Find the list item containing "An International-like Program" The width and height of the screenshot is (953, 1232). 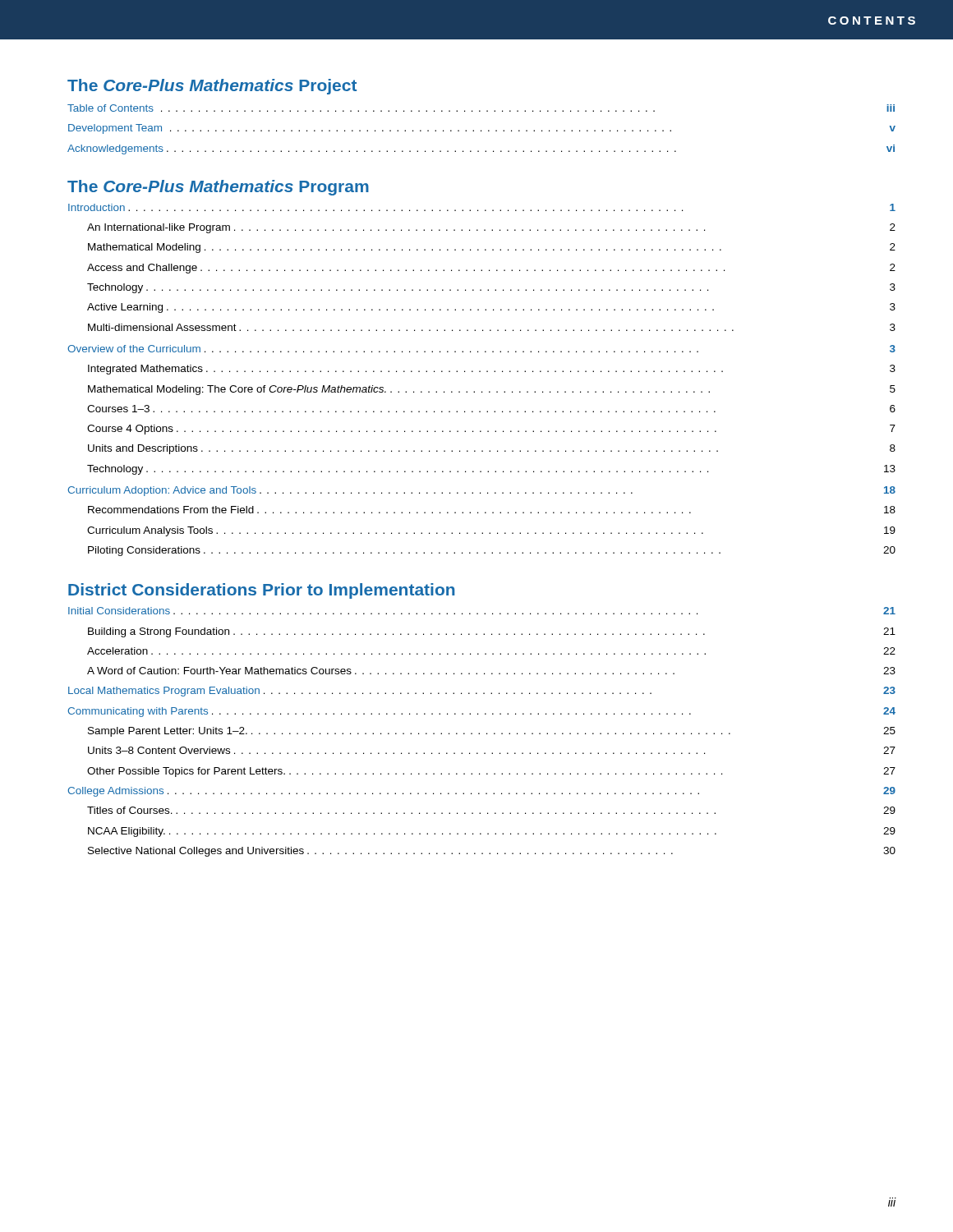tap(491, 228)
